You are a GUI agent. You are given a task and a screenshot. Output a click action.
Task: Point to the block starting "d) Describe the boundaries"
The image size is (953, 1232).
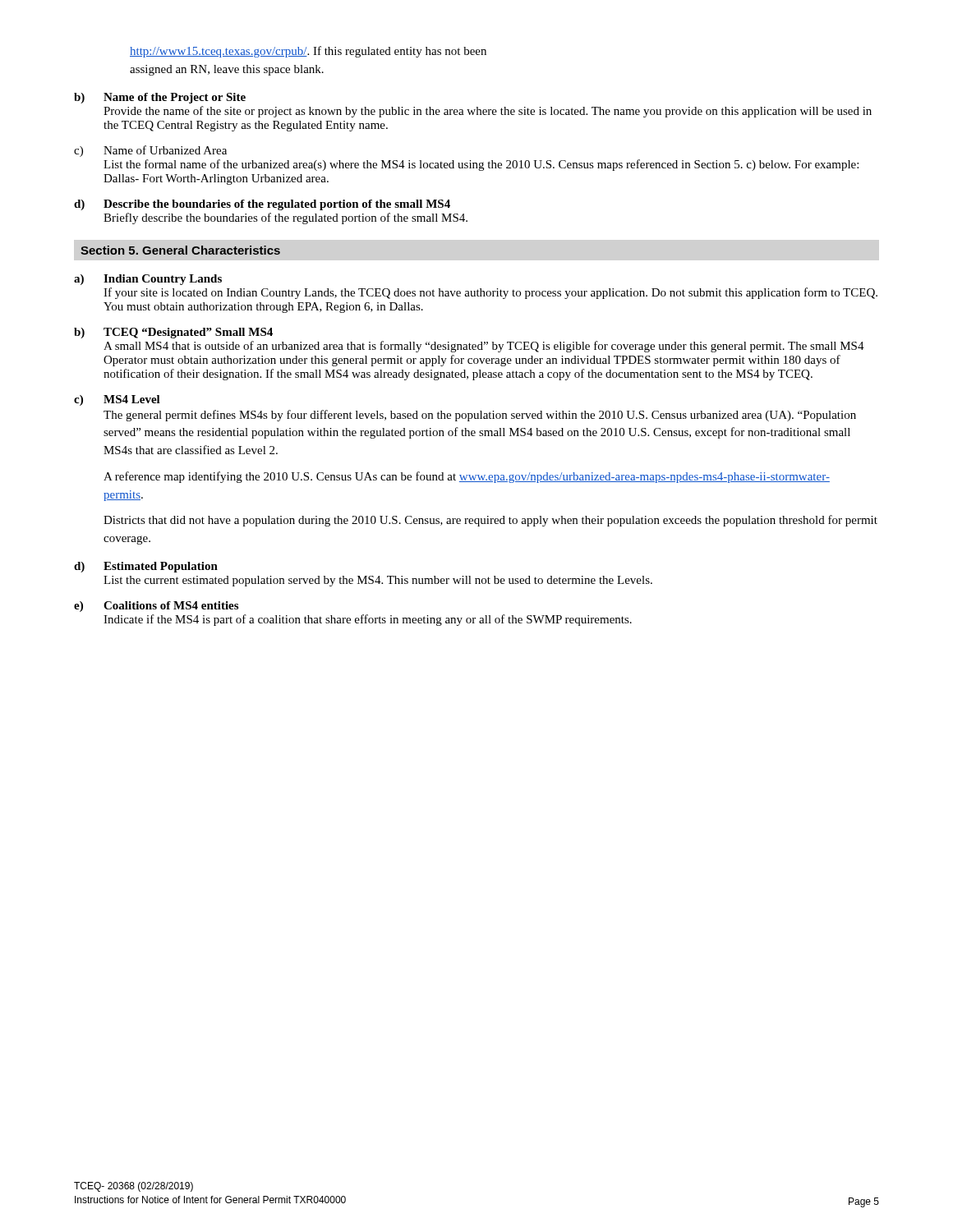(262, 205)
